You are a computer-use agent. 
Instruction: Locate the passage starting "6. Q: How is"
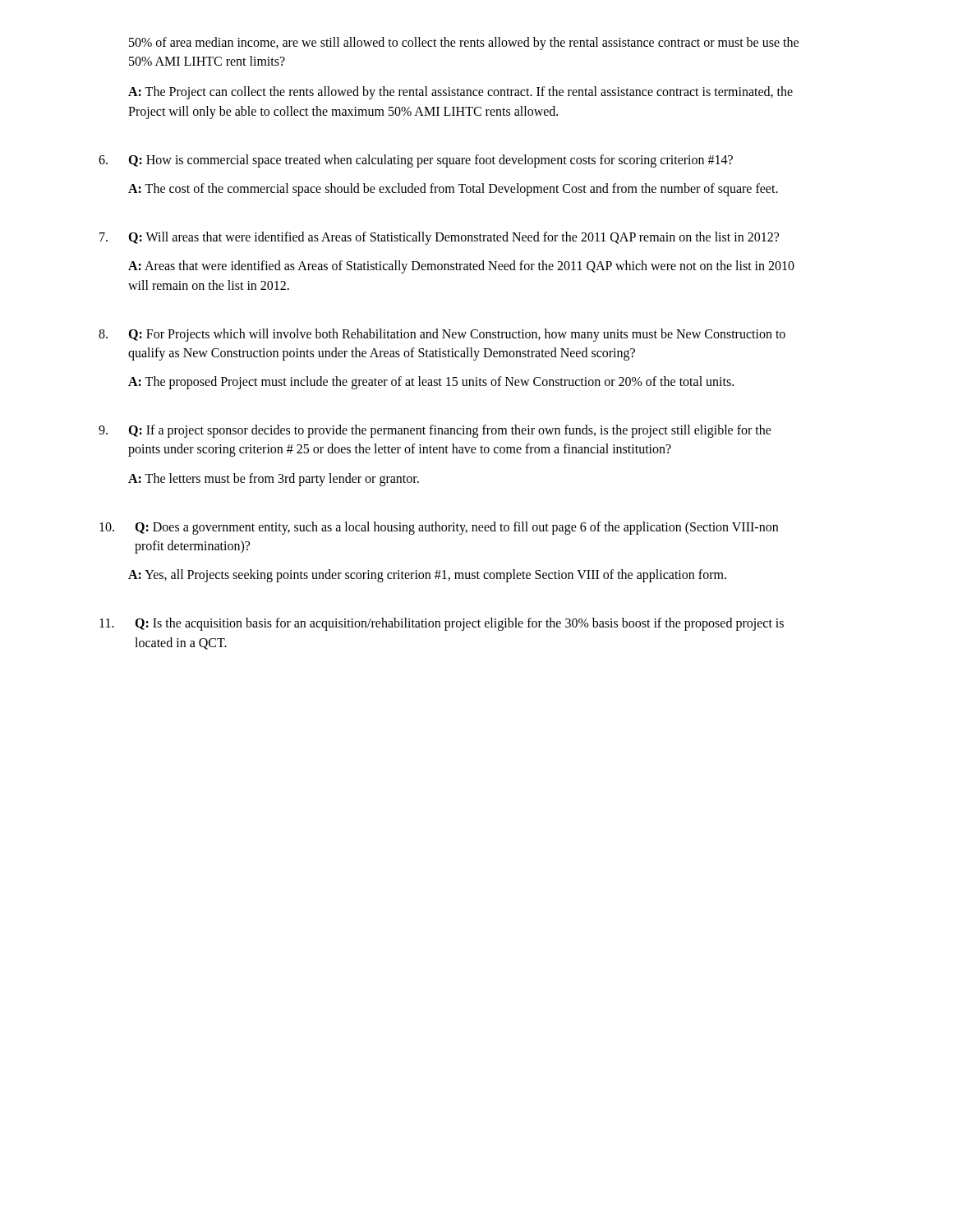[x=452, y=174]
